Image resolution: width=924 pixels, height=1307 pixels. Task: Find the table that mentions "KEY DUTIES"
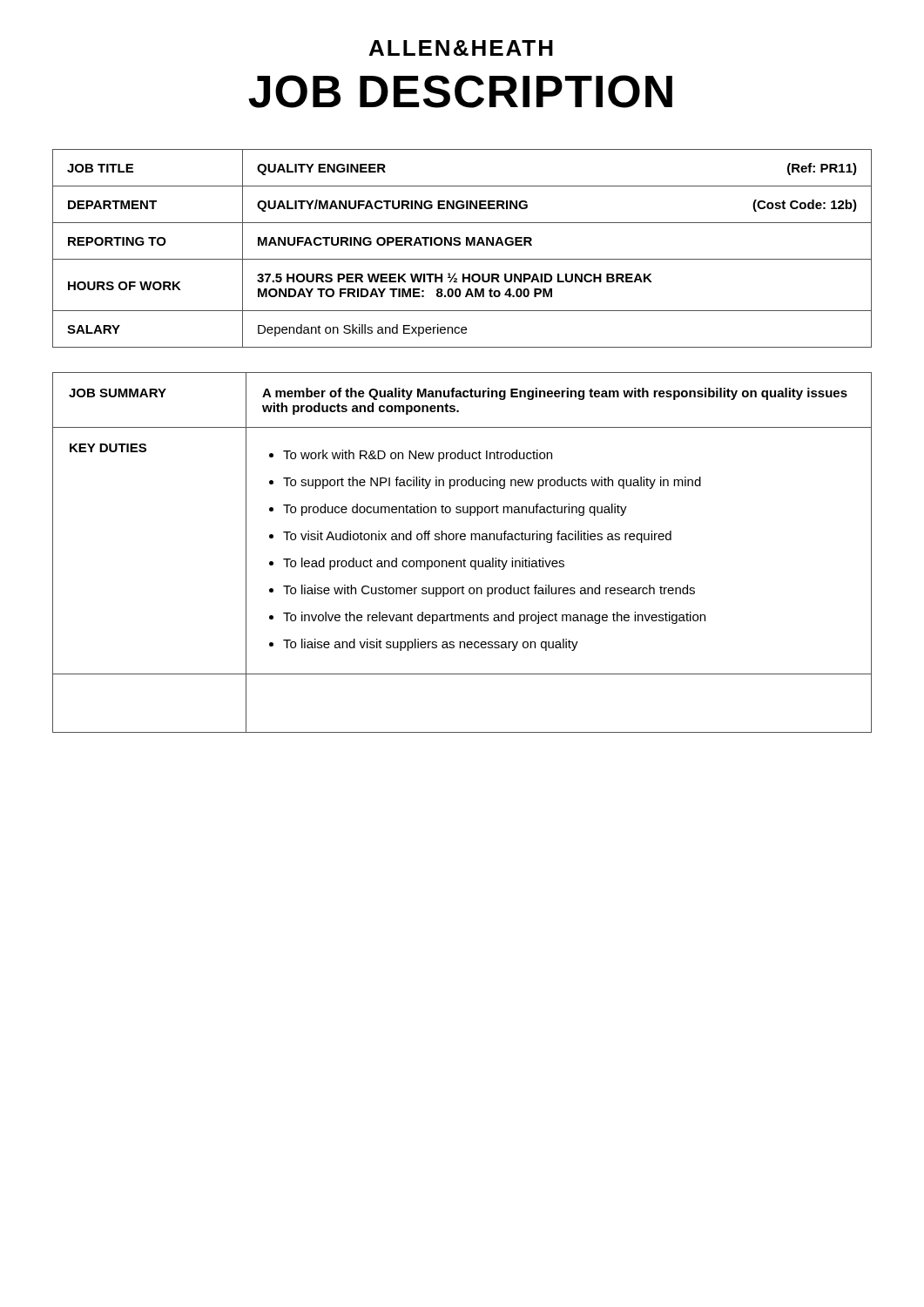462,552
